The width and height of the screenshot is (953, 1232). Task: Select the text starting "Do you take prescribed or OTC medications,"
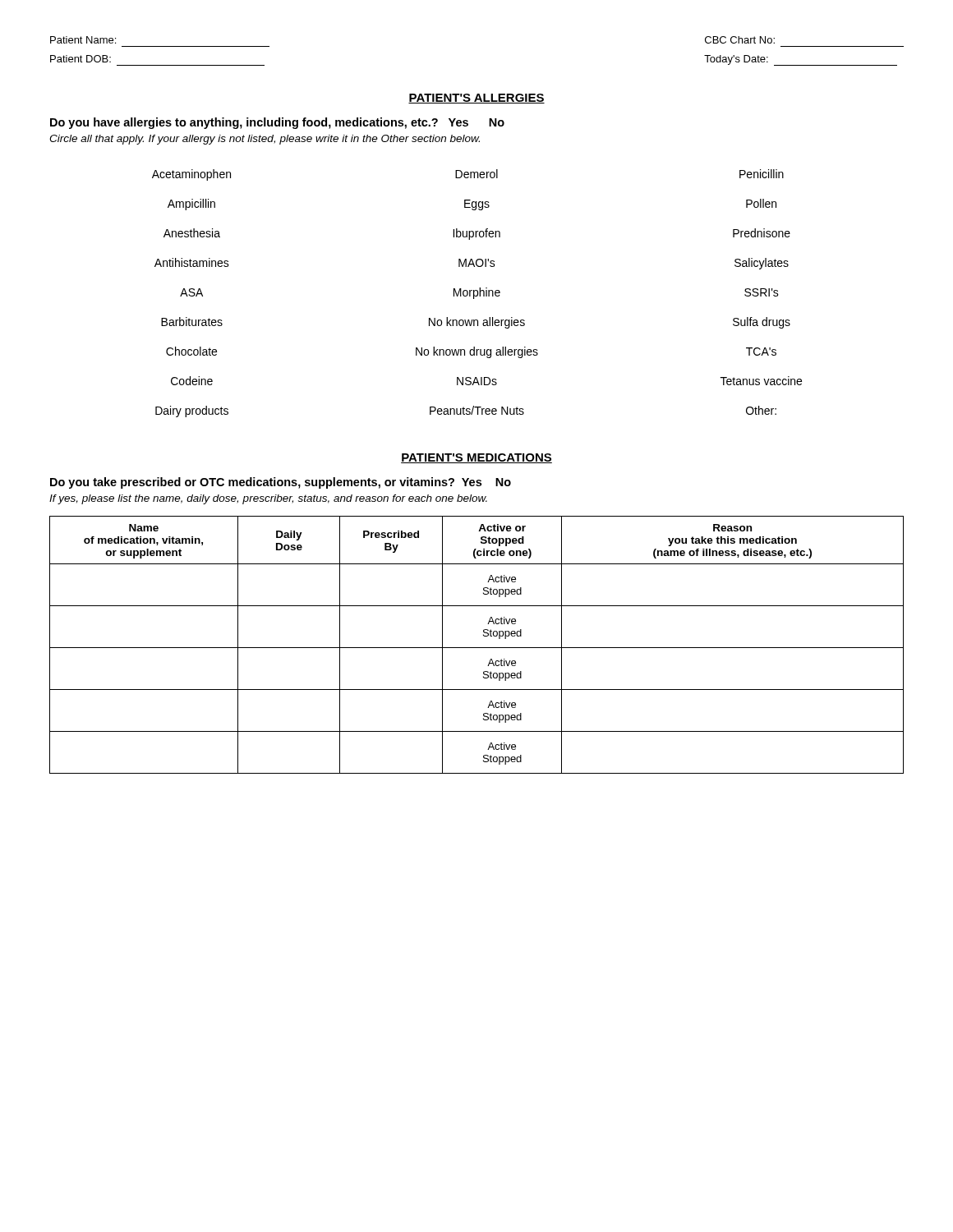pyautogui.click(x=280, y=482)
